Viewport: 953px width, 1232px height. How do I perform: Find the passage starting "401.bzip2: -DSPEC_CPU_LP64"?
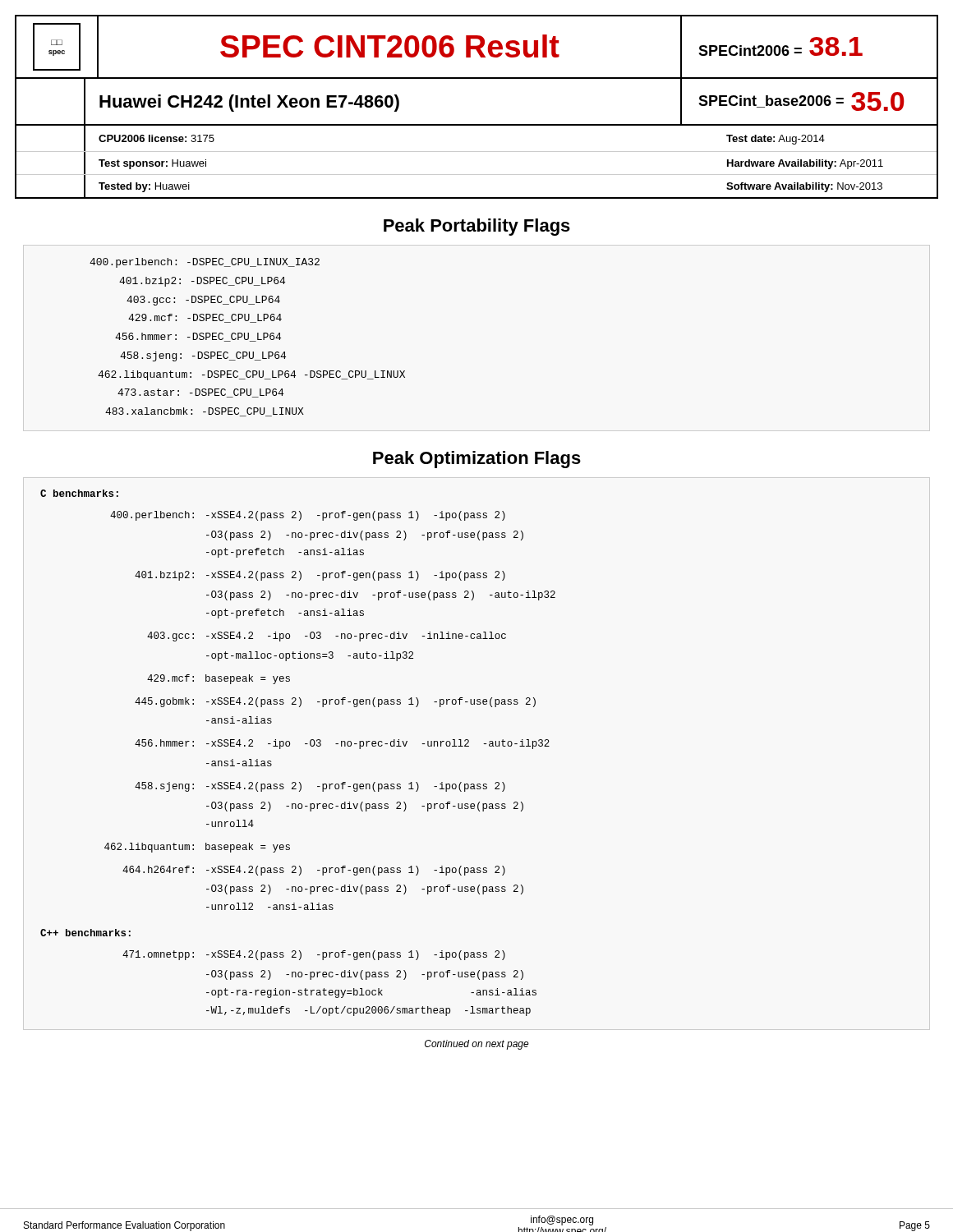202,281
